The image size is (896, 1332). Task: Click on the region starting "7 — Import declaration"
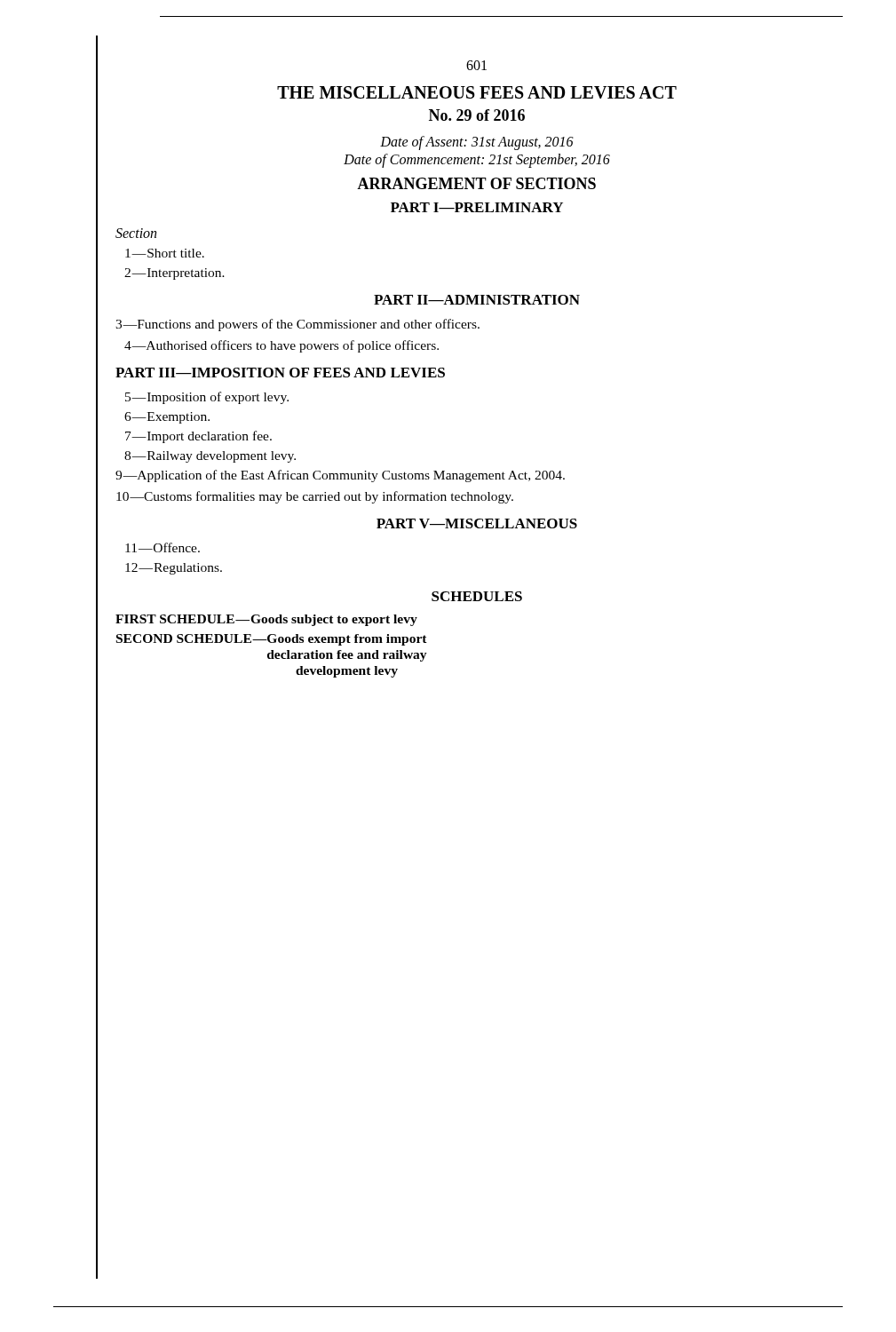pos(198,436)
